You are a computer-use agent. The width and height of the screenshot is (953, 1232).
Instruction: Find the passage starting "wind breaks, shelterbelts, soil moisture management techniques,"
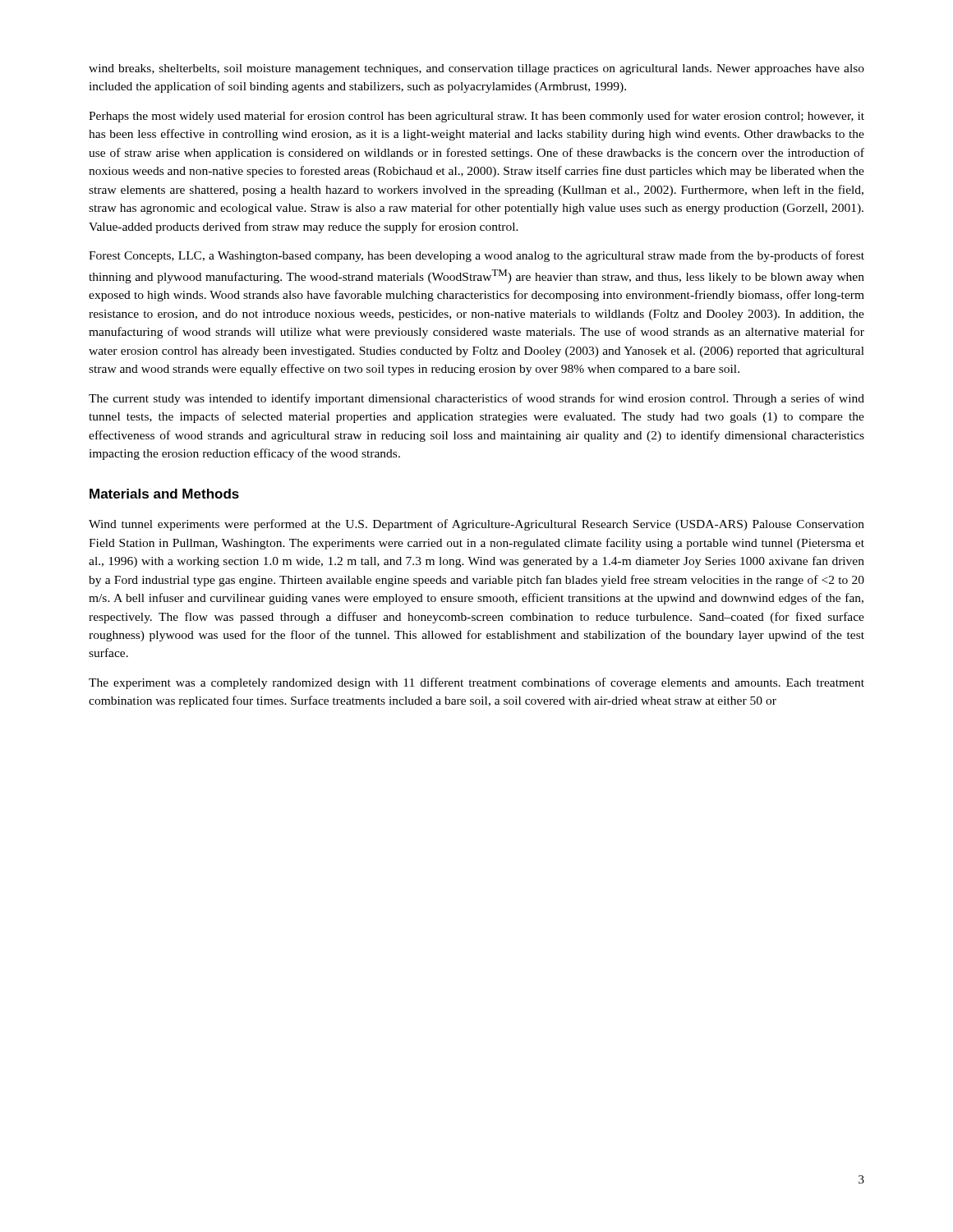click(x=476, y=77)
